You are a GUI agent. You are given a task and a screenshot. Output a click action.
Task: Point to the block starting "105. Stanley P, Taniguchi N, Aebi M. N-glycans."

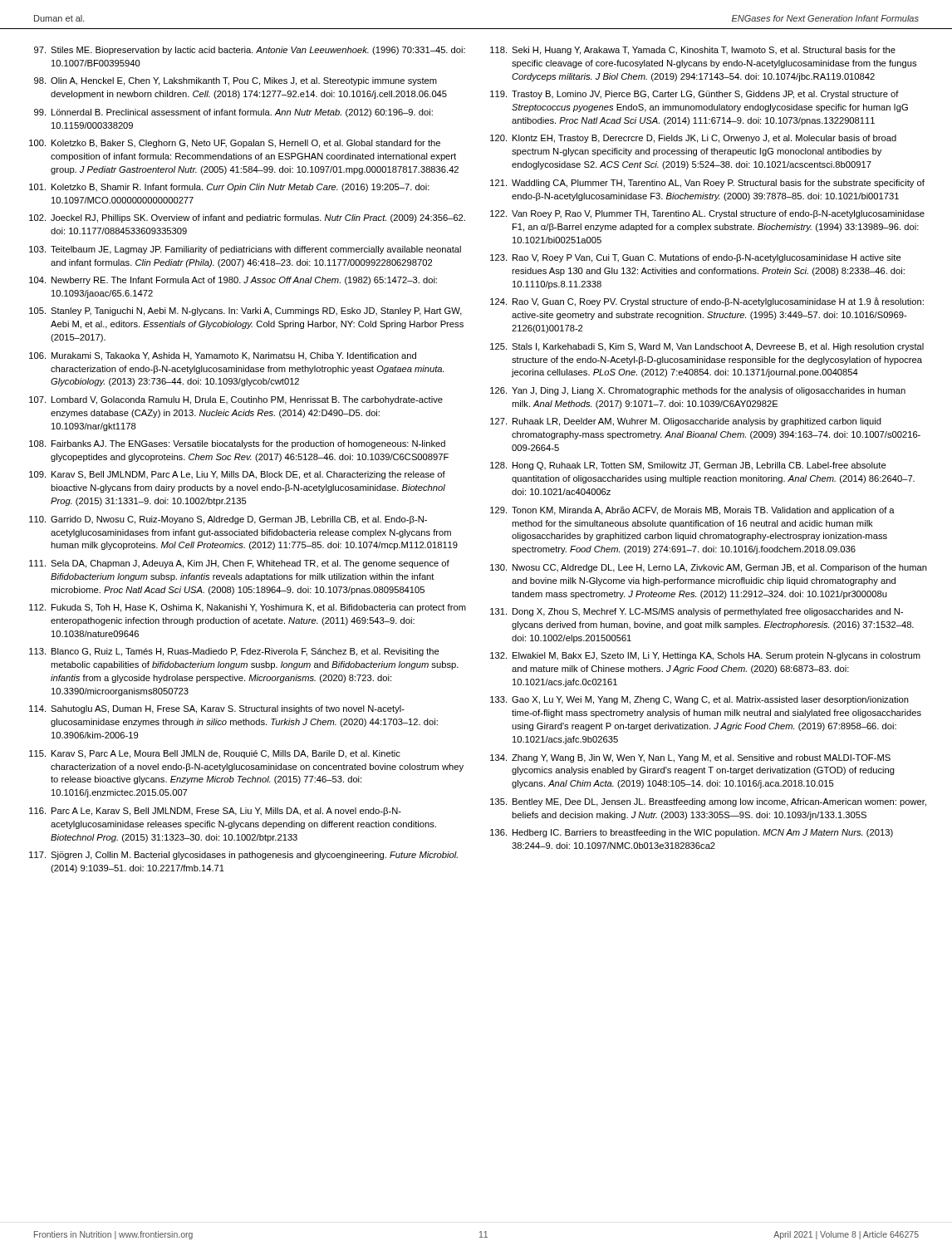pyautogui.click(x=245, y=325)
